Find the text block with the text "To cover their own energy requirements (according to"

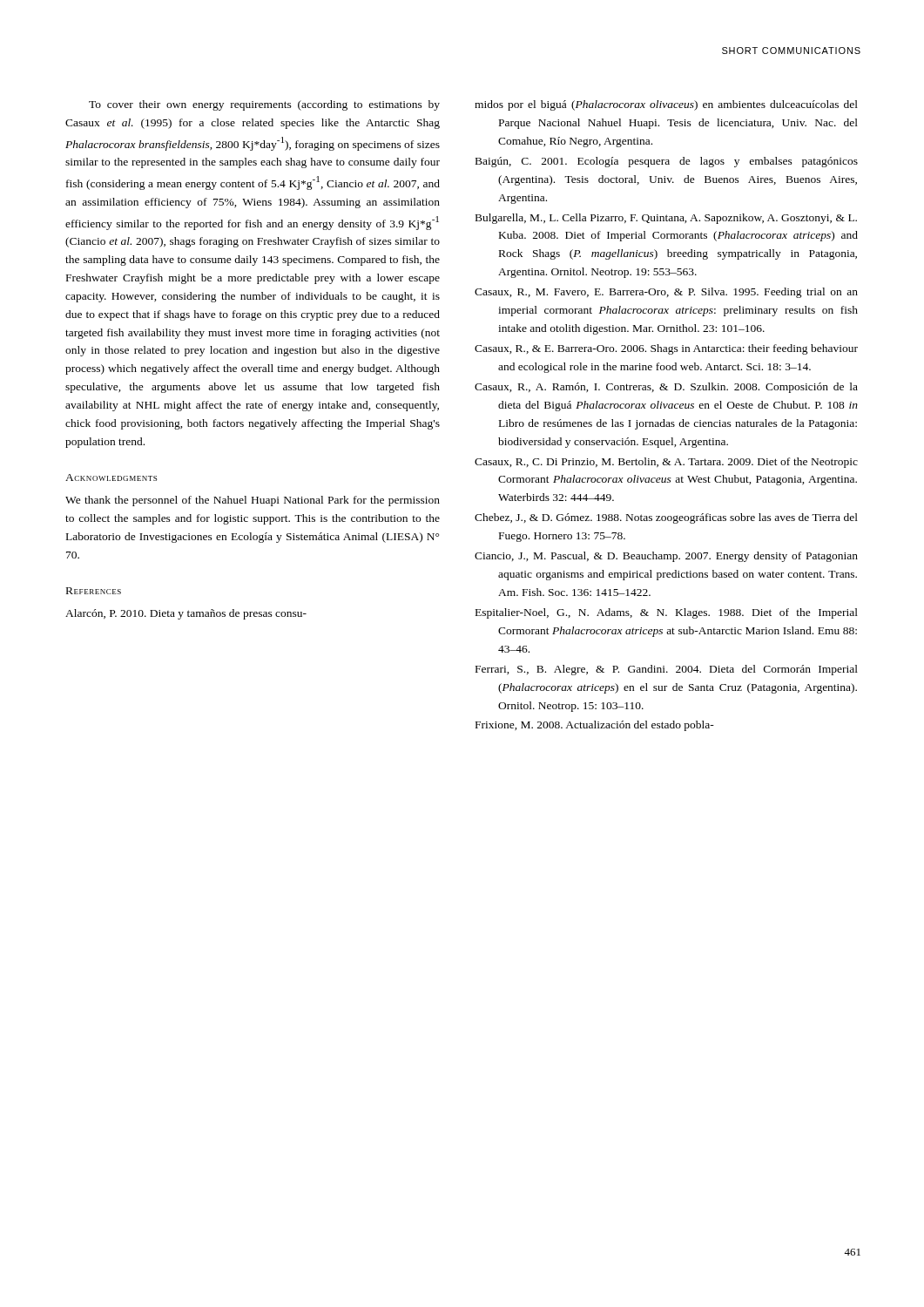[x=253, y=274]
